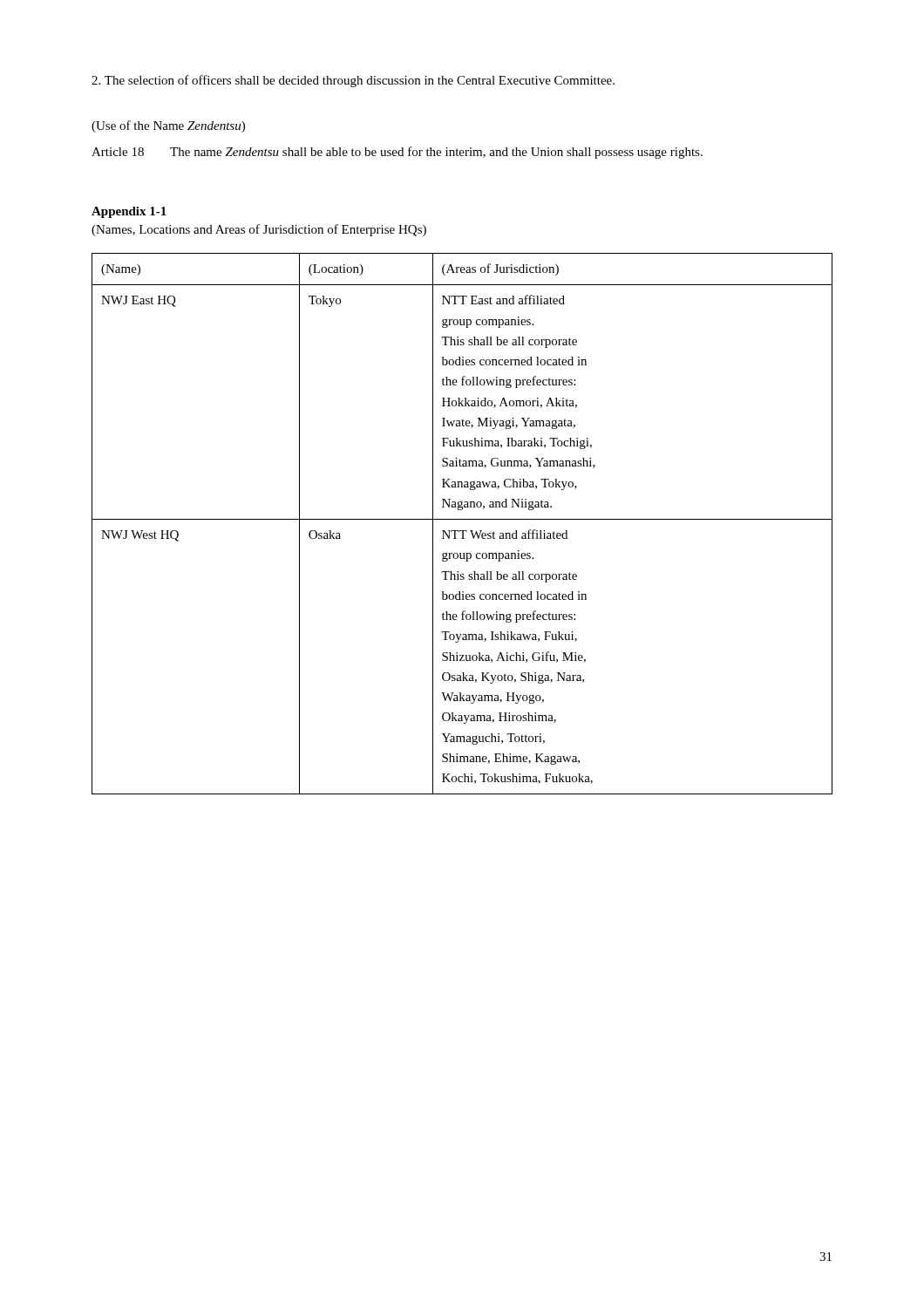Find the caption with the text "(Names, Locations and Areas"

[x=259, y=229]
